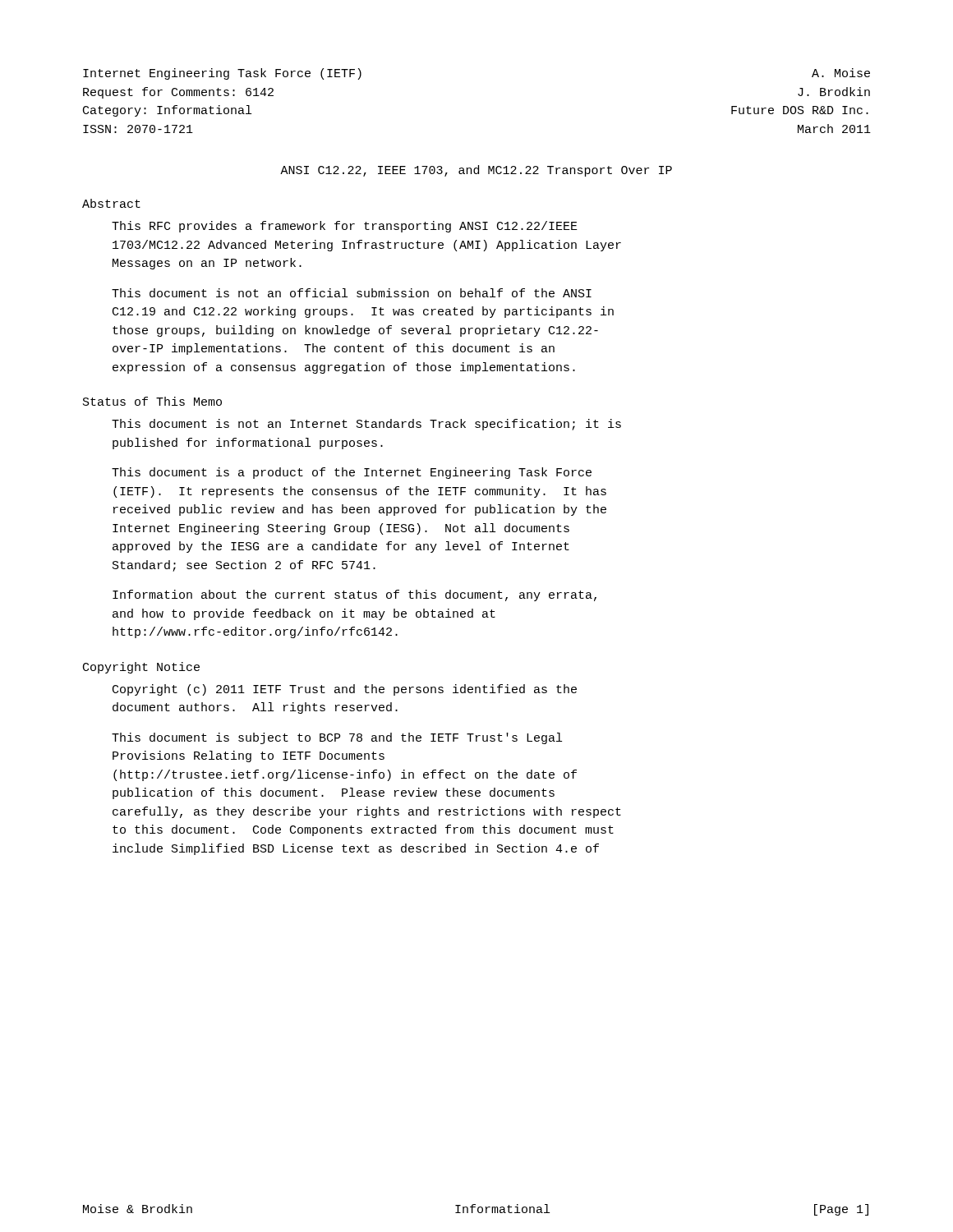
Task: Locate the block of text that opens with "This document is not an Internet Standards"
Action: (367, 434)
